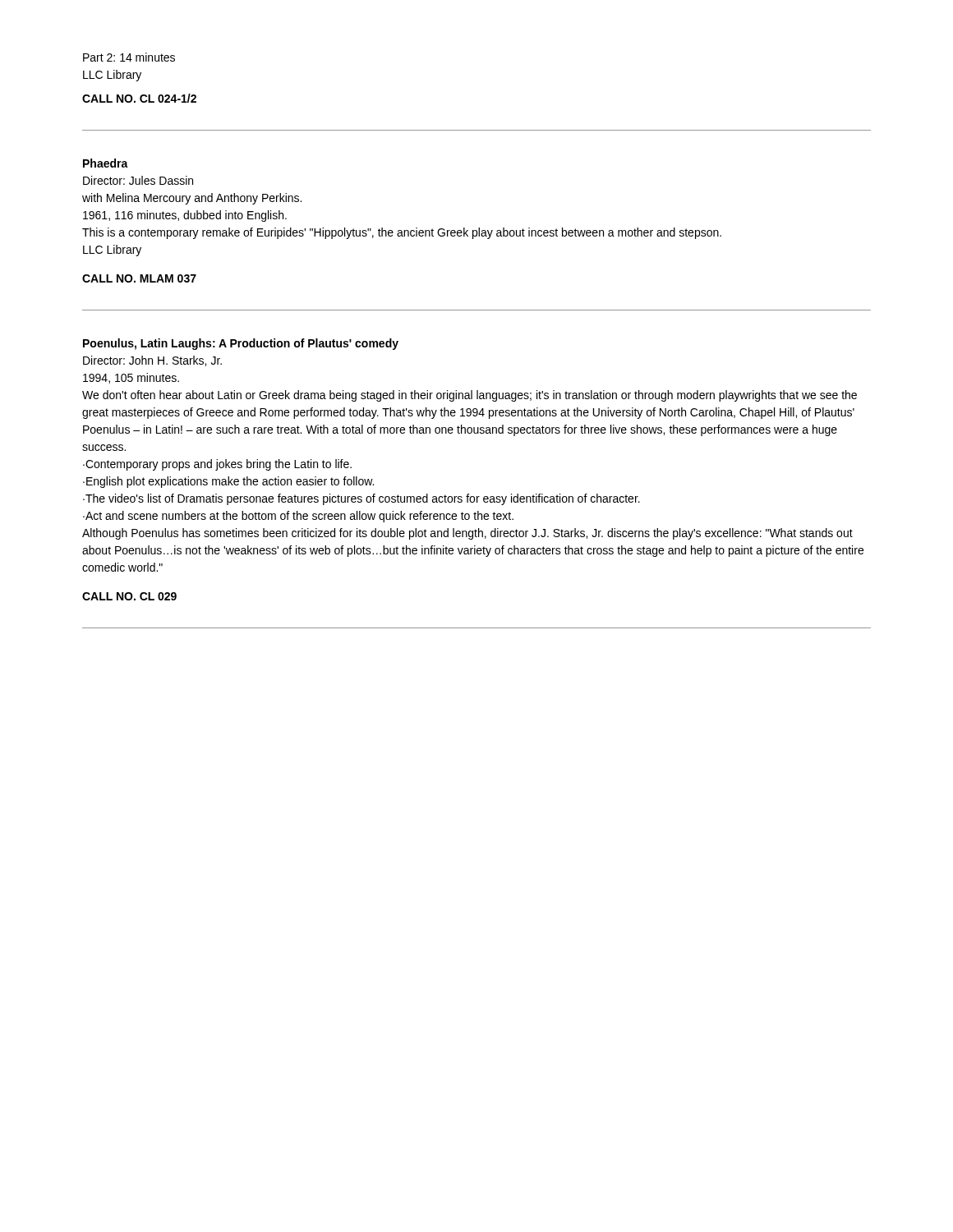Select the text block that reads "Part 2: 14 minutes LLC"
This screenshot has height=1232, width=953.
pos(129,66)
